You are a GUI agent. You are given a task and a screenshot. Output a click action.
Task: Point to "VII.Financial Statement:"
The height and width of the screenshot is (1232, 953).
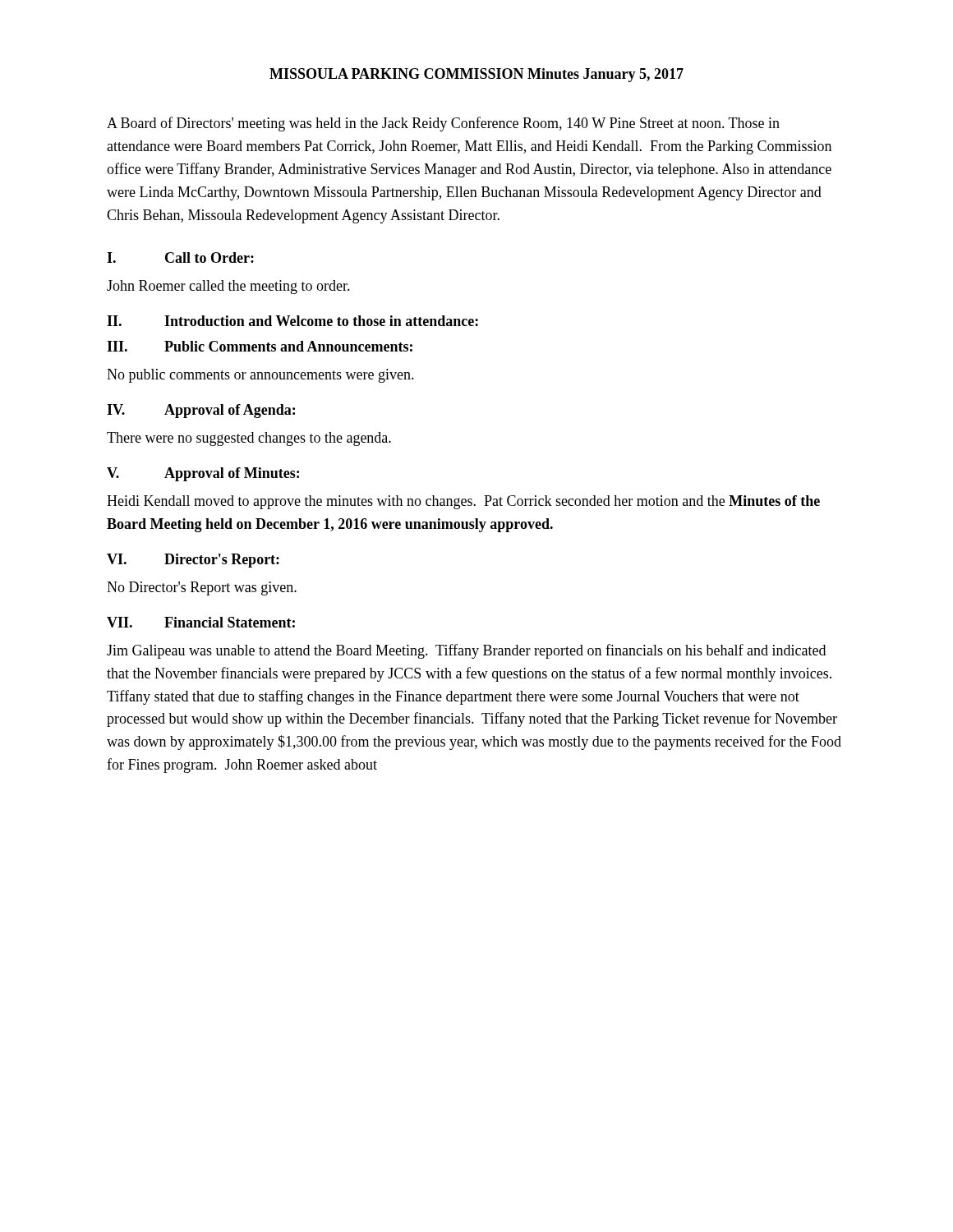202,623
